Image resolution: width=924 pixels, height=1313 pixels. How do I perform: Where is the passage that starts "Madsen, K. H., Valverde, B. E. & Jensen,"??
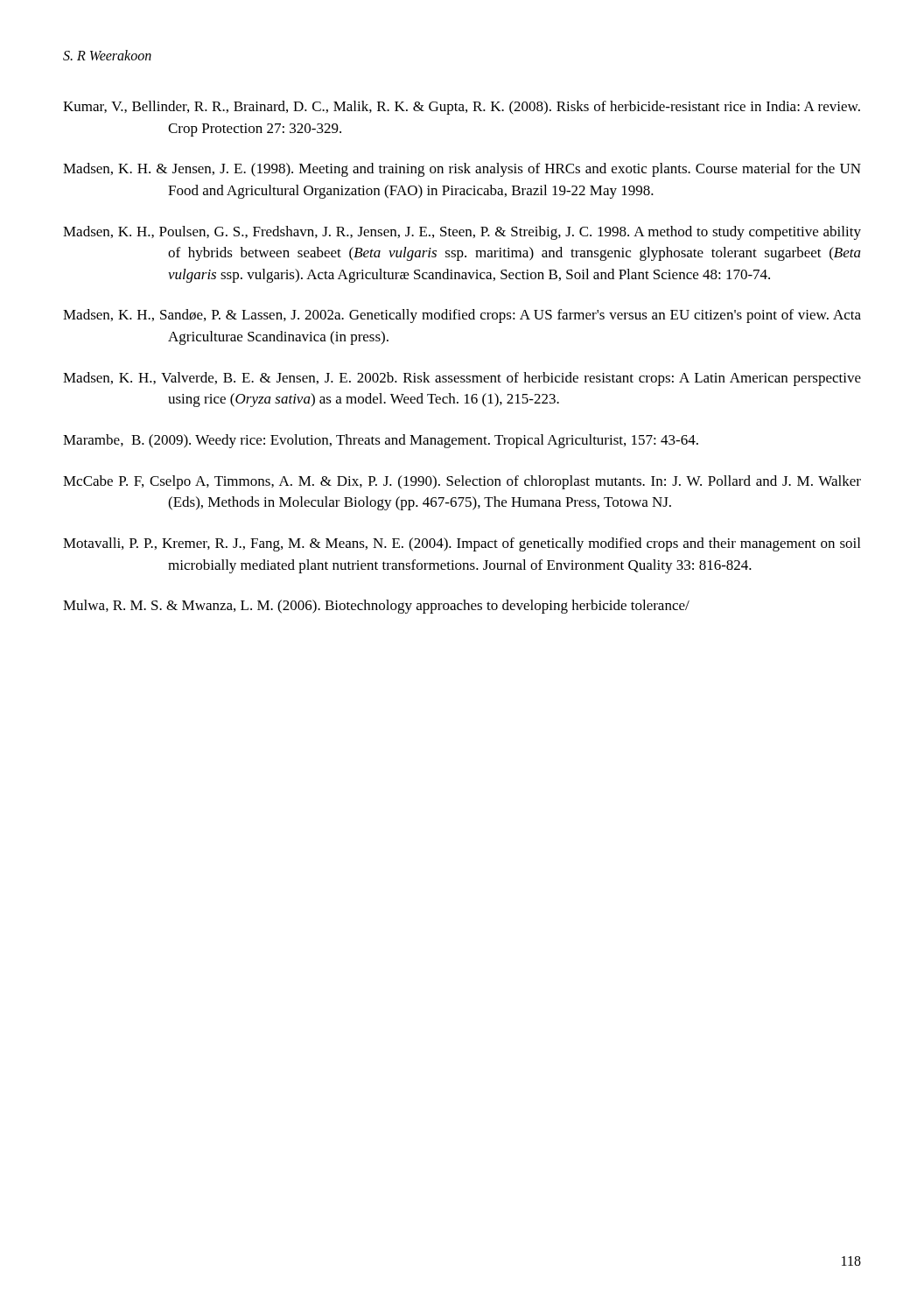(462, 388)
